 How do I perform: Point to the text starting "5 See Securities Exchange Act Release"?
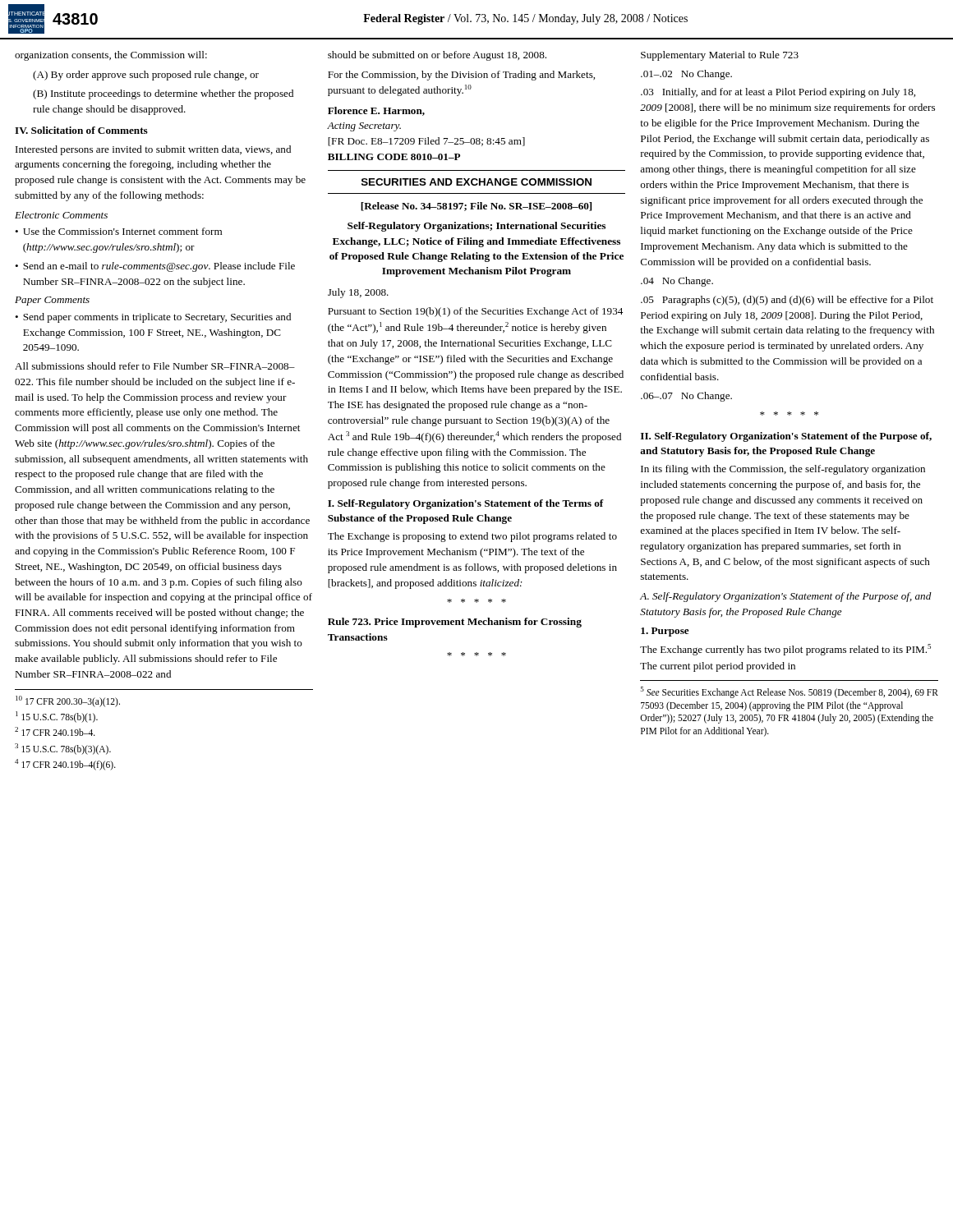pyautogui.click(x=789, y=710)
